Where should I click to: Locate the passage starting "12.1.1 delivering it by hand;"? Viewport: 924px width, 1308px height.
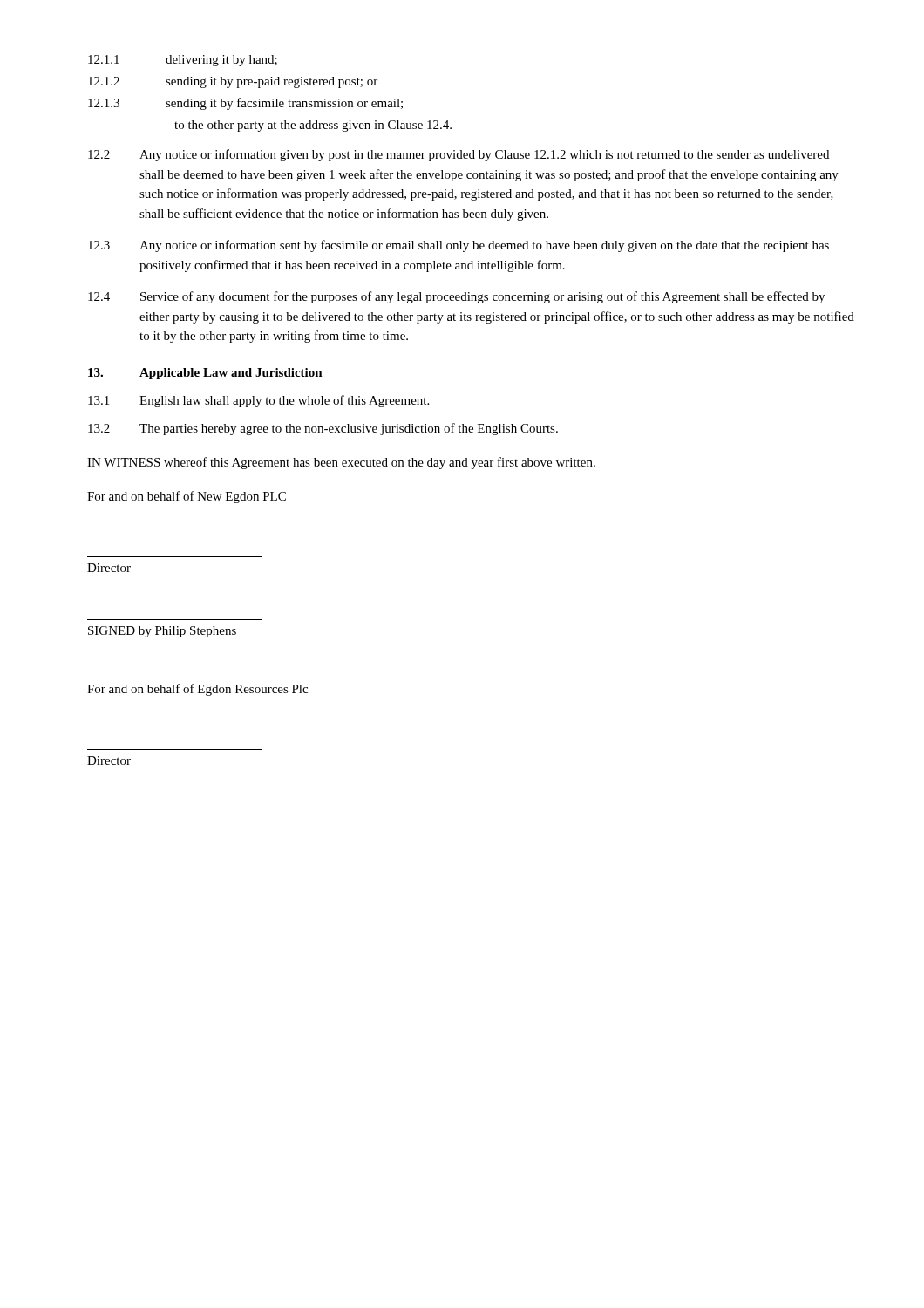pos(183,61)
